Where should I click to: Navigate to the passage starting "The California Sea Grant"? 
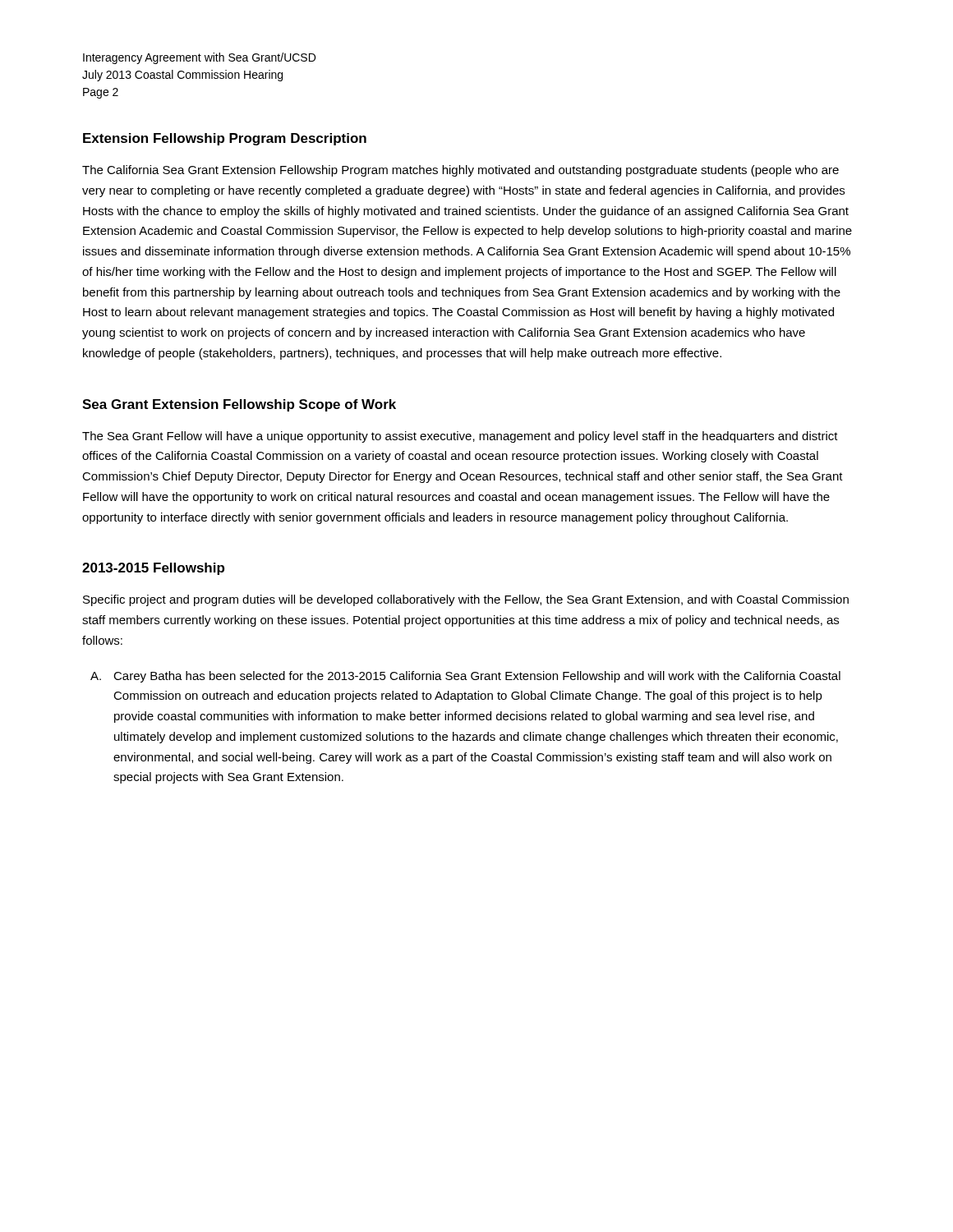[467, 261]
